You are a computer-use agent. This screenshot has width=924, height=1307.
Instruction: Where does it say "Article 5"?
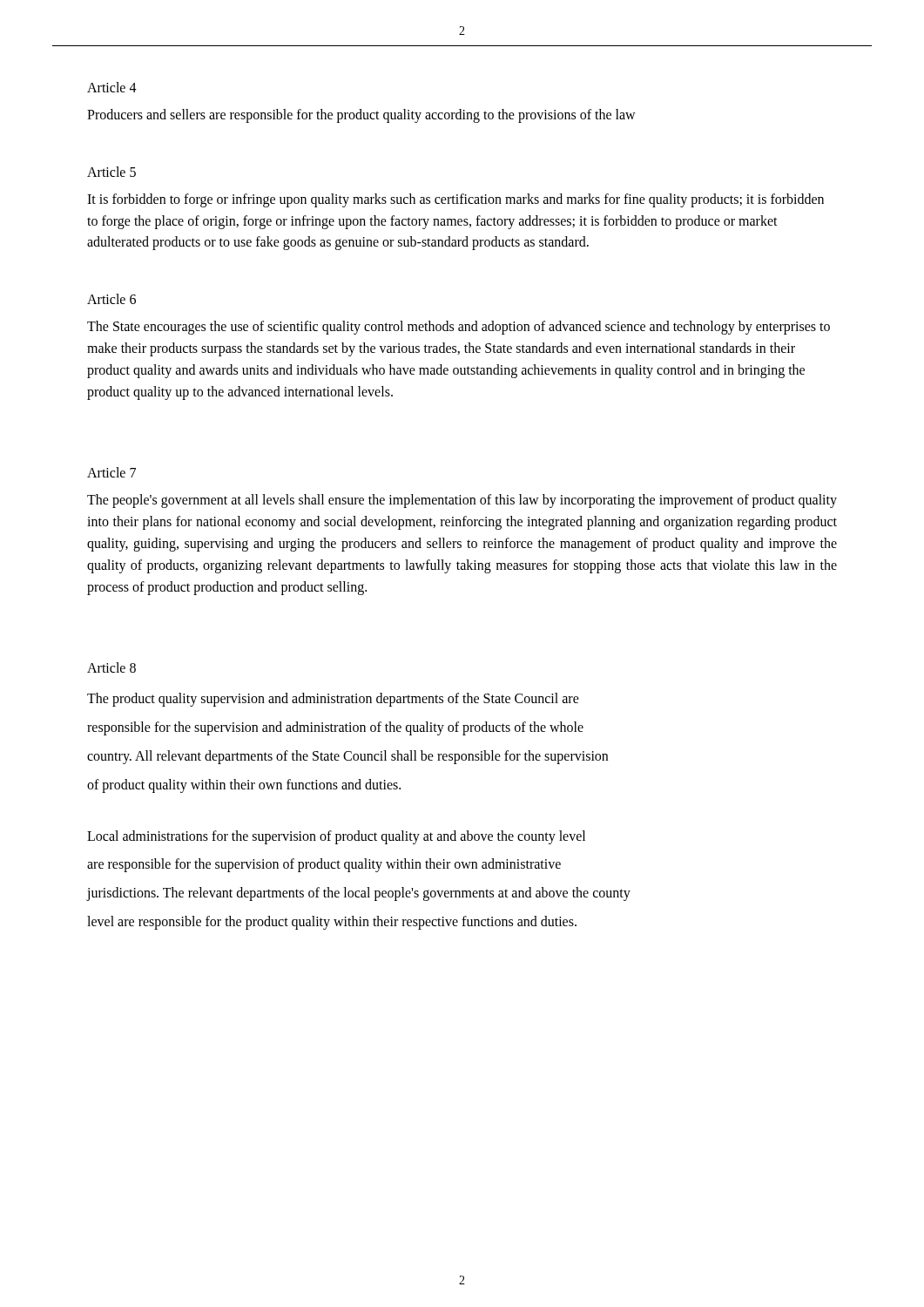(112, 172)
